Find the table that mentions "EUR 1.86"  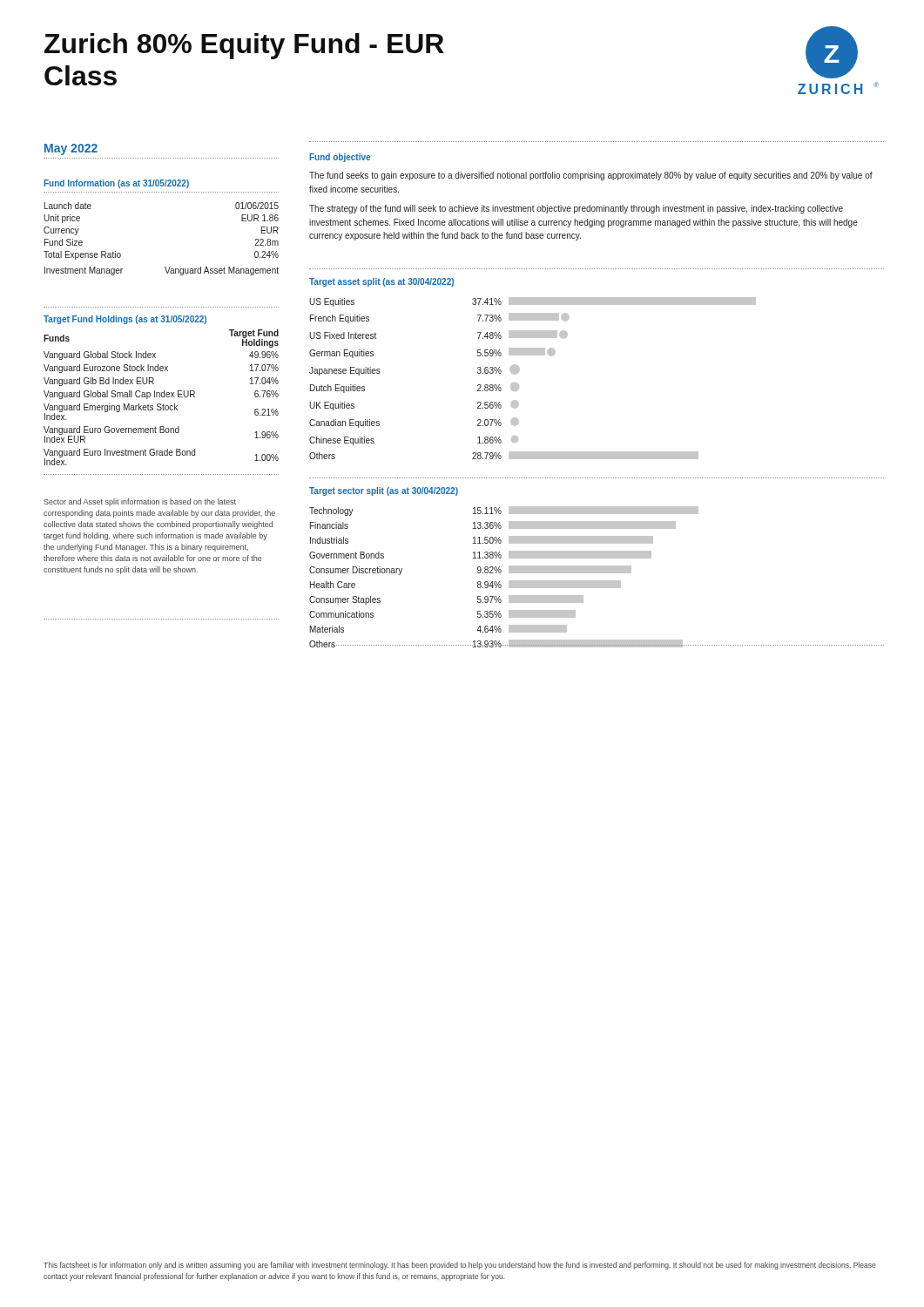161,227
